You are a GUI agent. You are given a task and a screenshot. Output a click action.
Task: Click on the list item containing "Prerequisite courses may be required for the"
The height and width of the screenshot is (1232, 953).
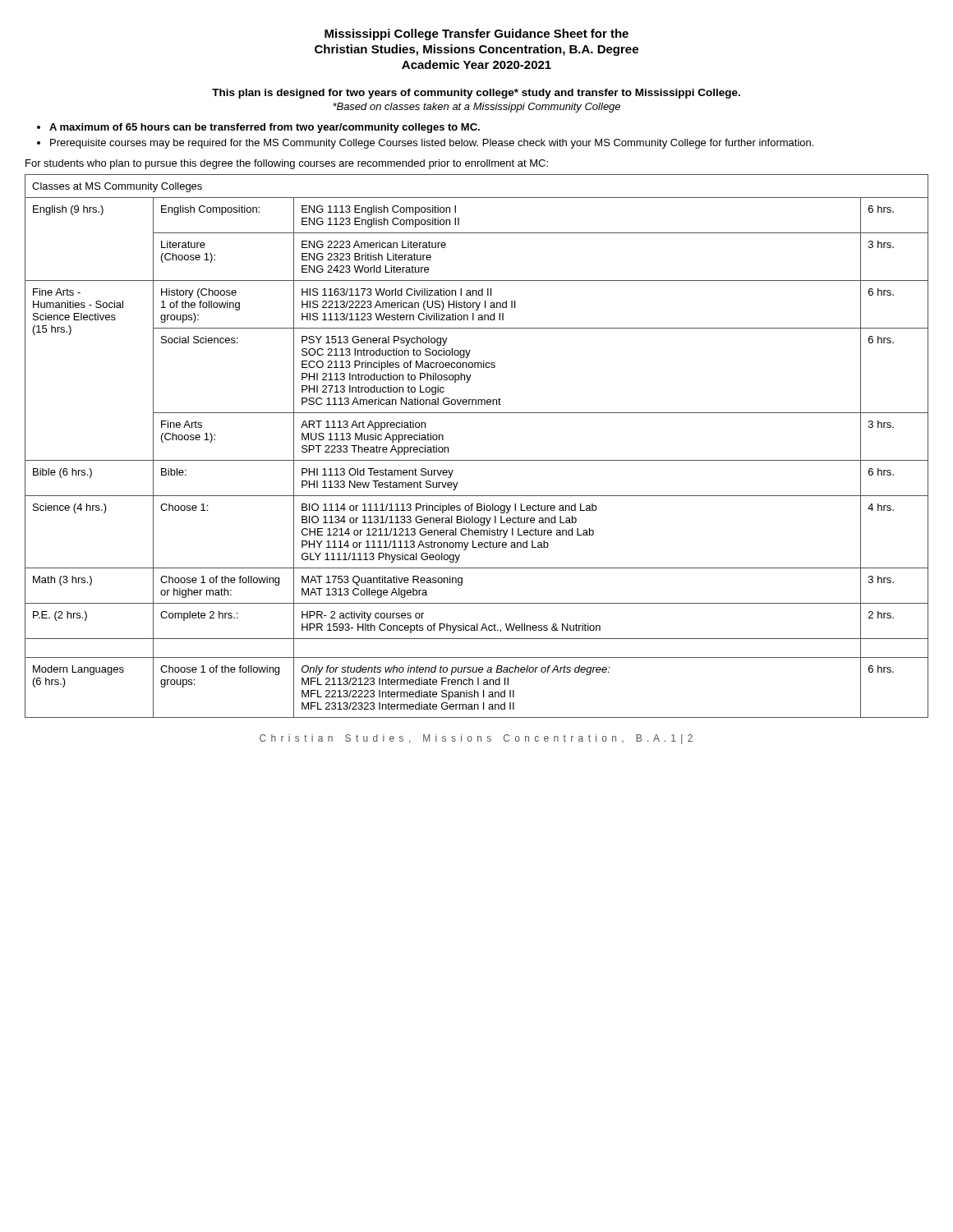click(432, 143)
